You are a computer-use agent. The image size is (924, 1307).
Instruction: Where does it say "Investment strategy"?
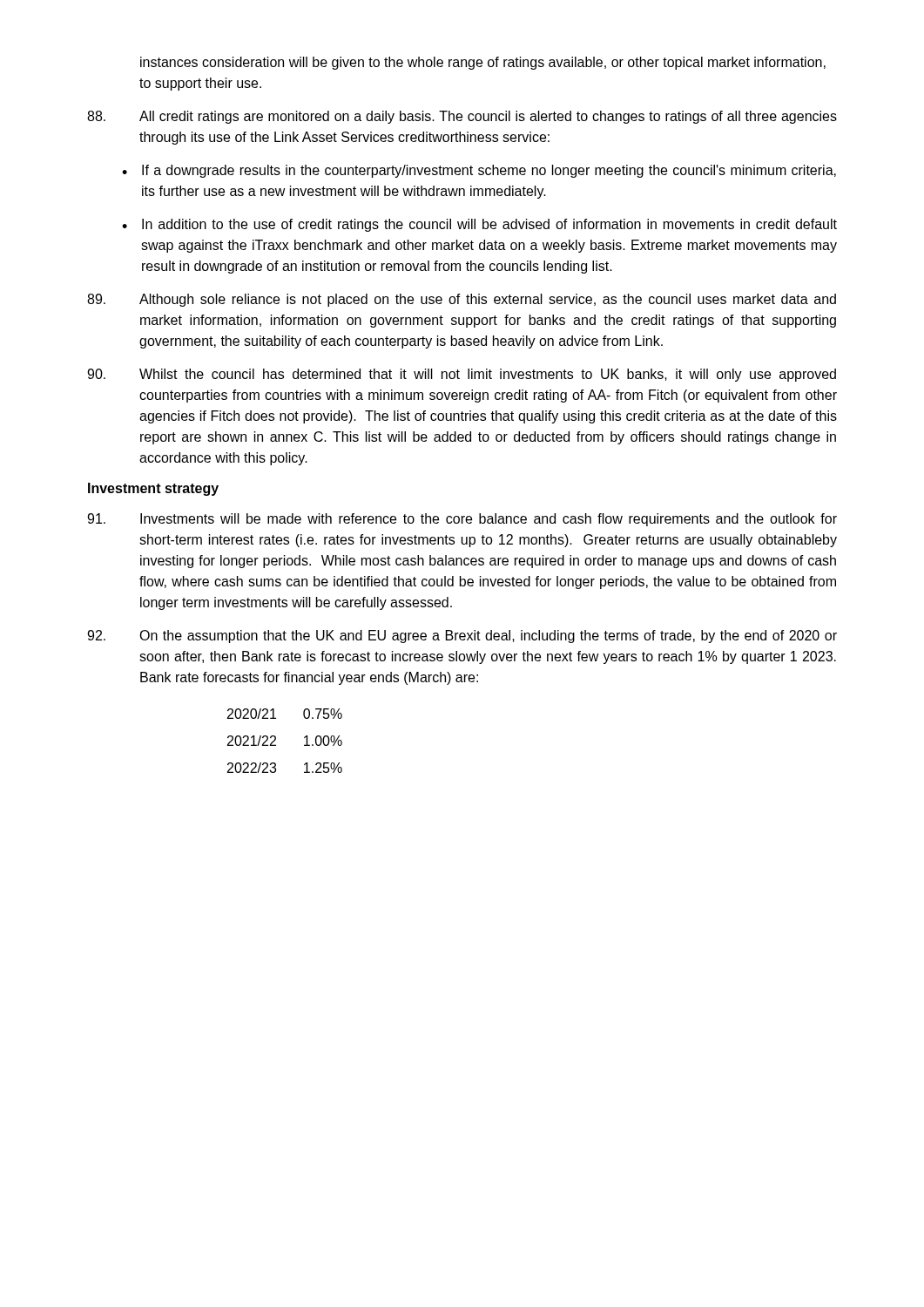[x=153, y=488]
